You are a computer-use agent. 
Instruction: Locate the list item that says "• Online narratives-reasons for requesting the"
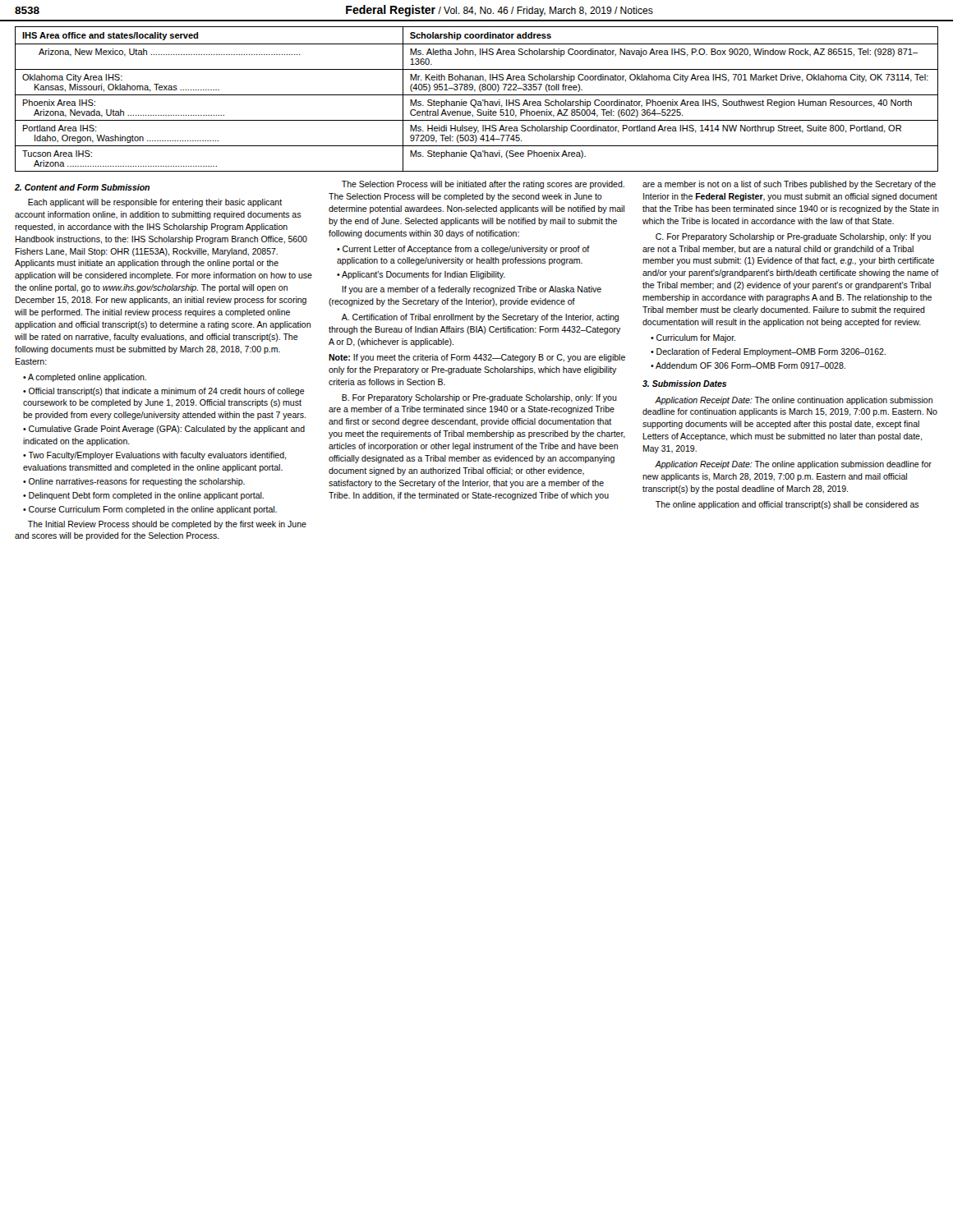(x=134, y=481)
